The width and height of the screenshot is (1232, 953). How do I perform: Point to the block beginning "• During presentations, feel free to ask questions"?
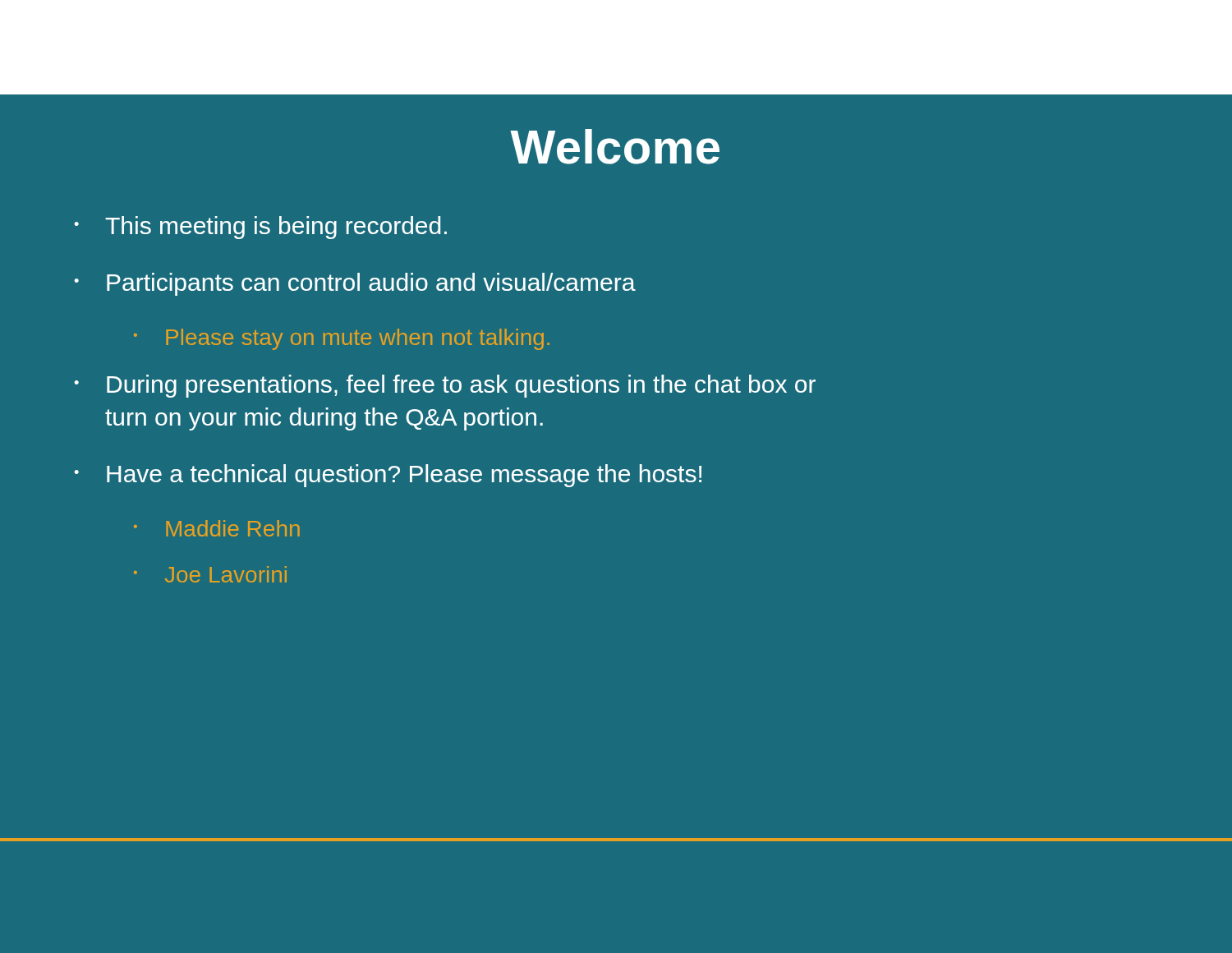click(445, 401)
